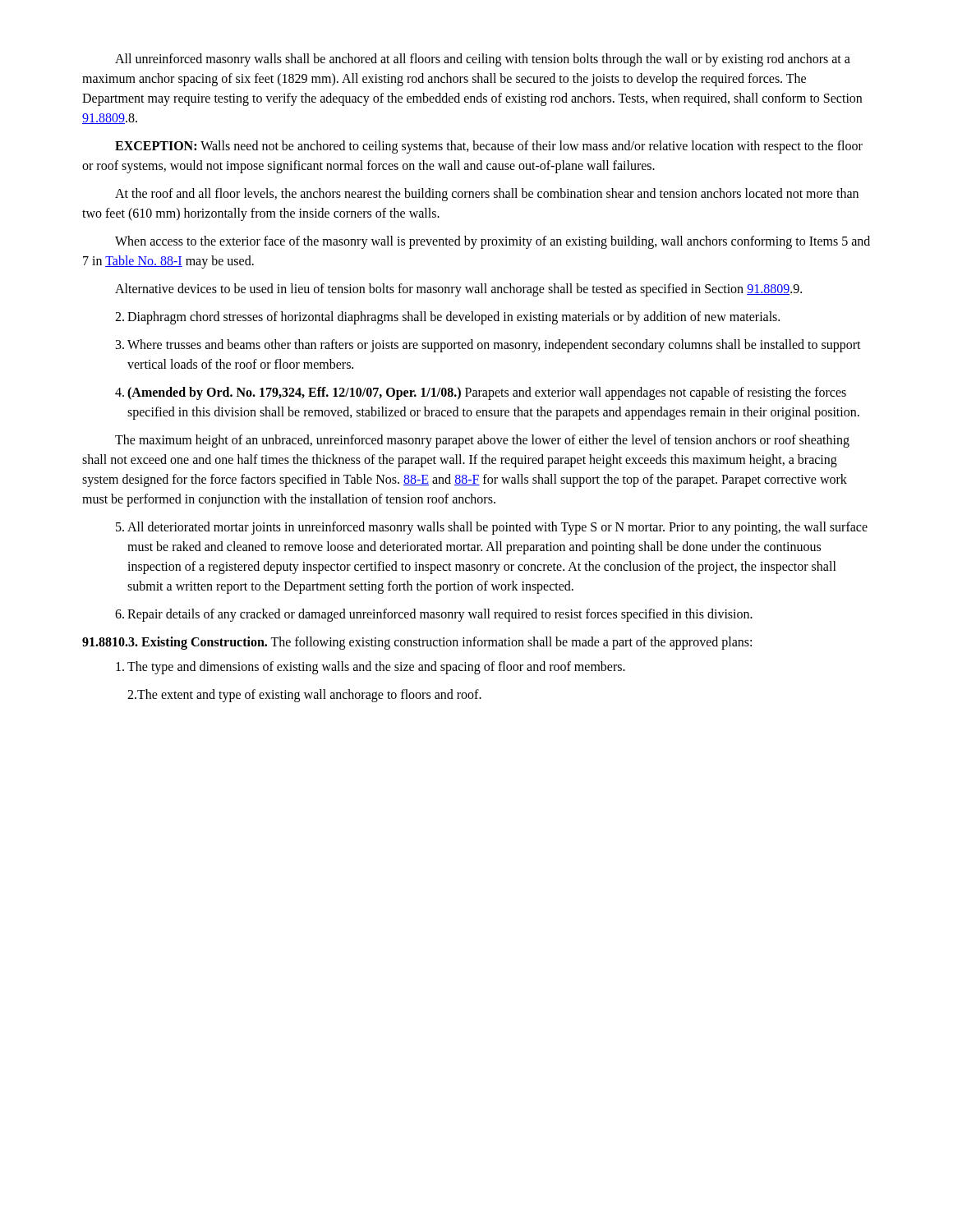Locate the block of text that opens with "2. The extent"

click(476, 695)
